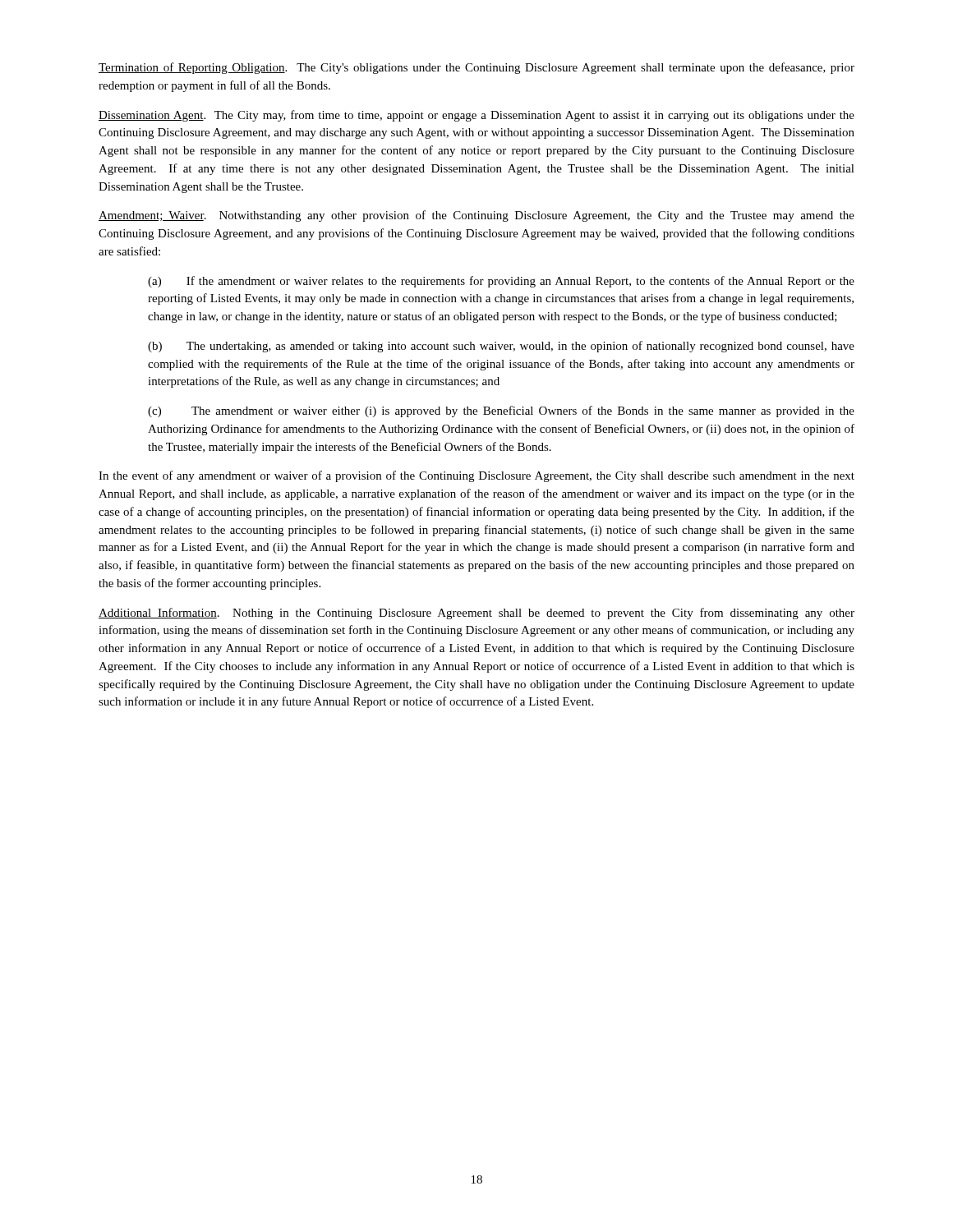Screen dimensions: 1232x953
Task: Find the block on this page that starts "In the event of"
Action: (476, 529)
